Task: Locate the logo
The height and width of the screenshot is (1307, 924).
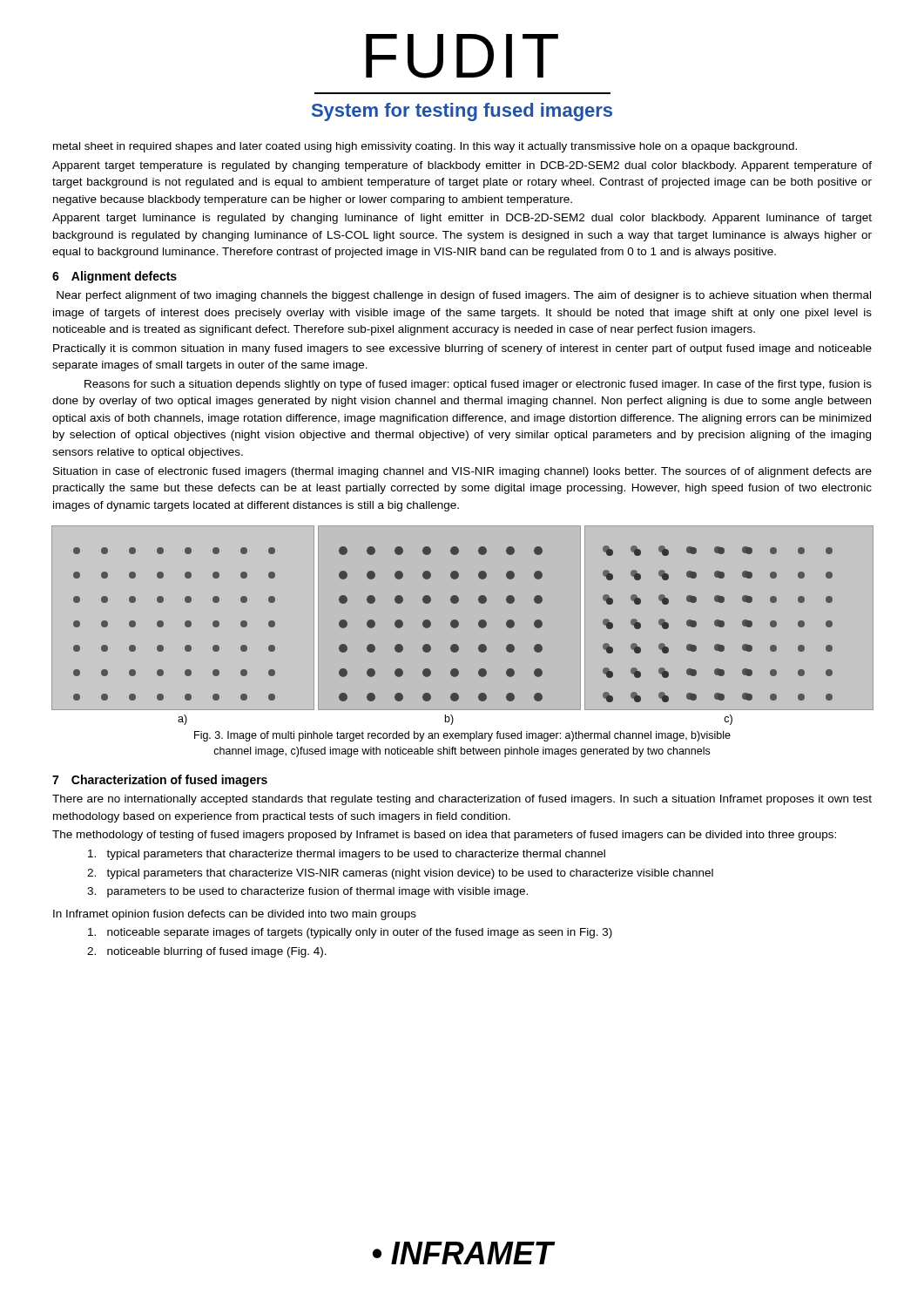Action: click(x=462, y=1254)
